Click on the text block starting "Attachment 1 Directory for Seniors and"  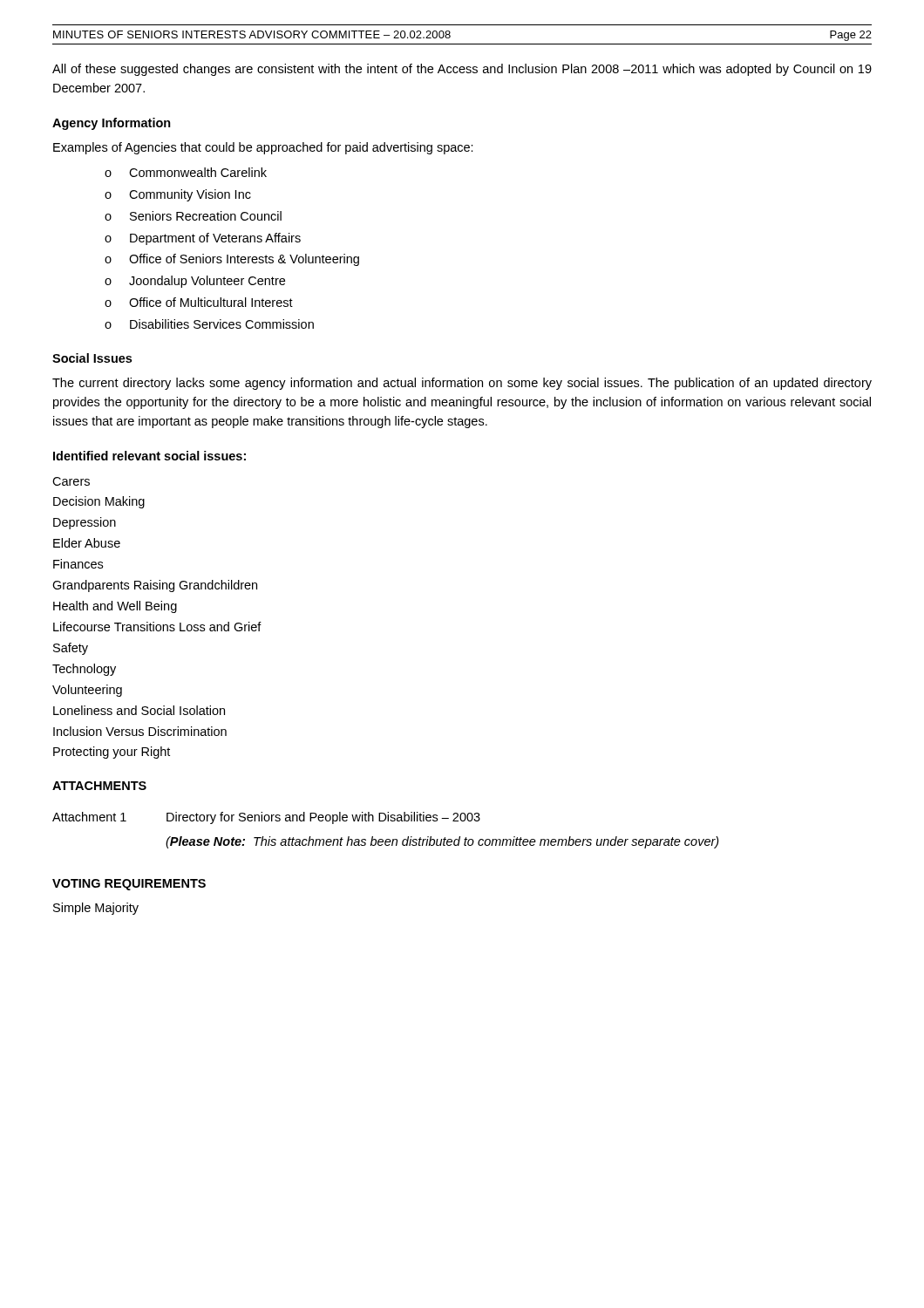(x=266, y=817)
